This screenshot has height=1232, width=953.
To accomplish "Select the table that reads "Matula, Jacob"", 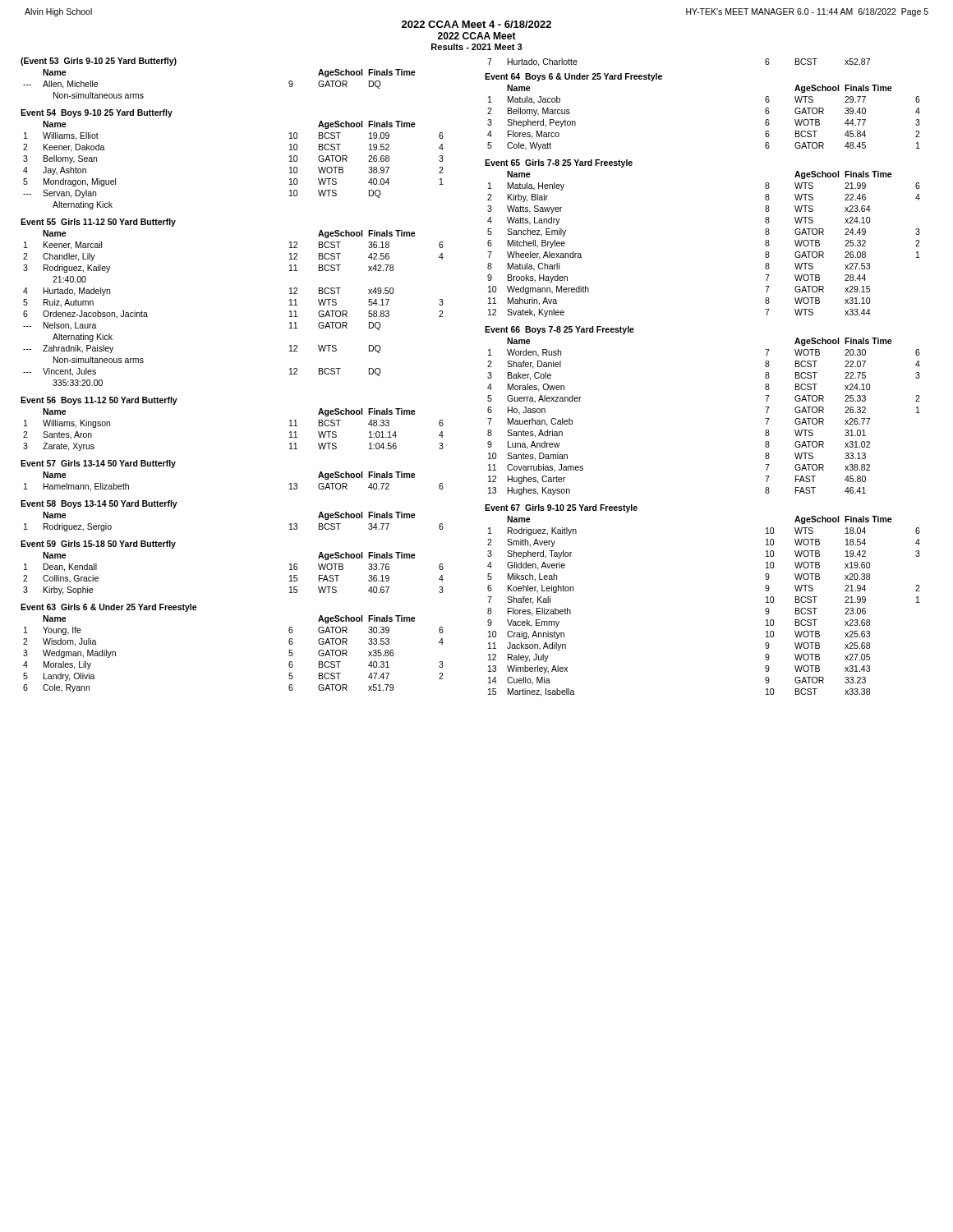I will coord(709,117).
